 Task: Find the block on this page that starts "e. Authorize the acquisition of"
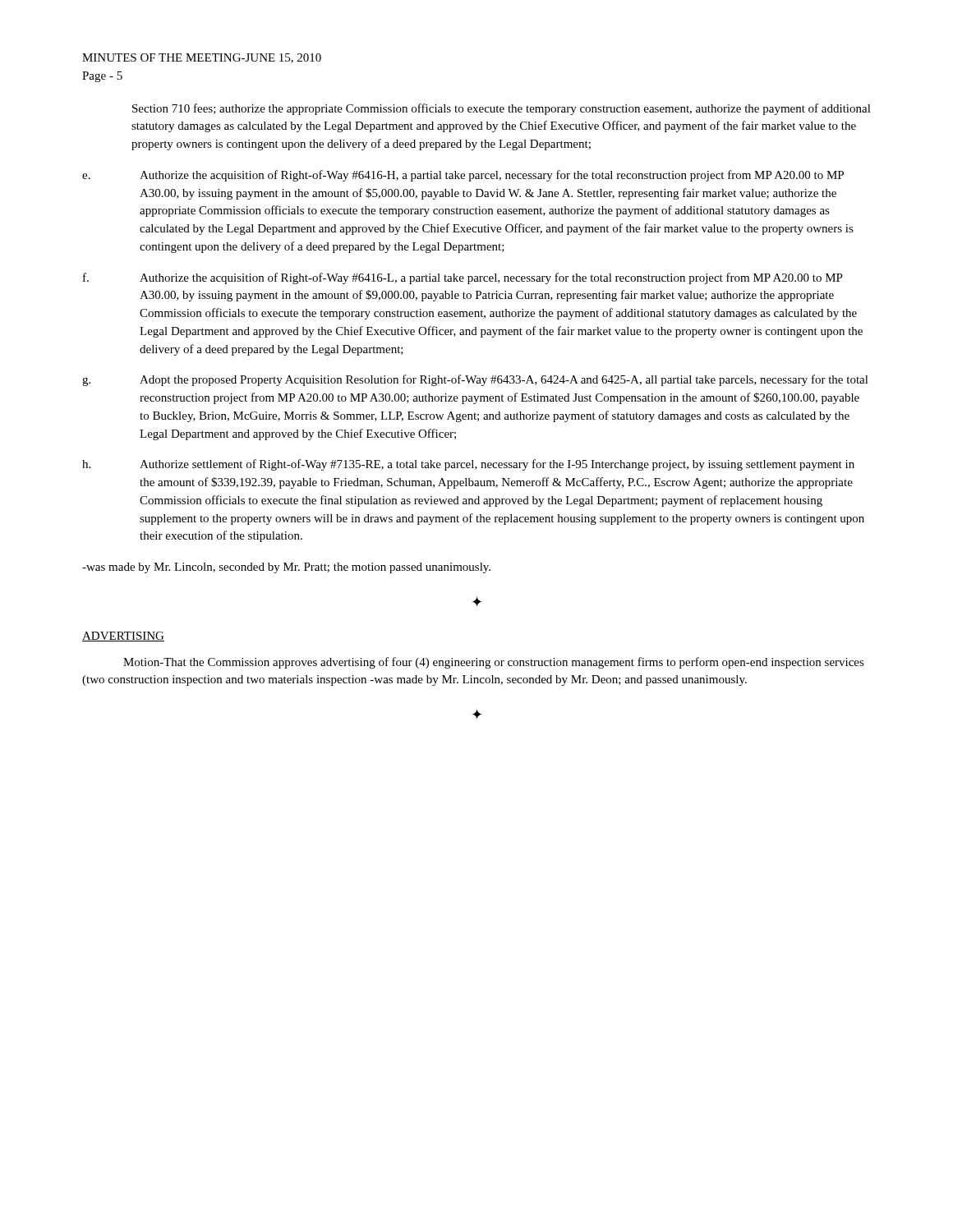(x=476, y=211)
